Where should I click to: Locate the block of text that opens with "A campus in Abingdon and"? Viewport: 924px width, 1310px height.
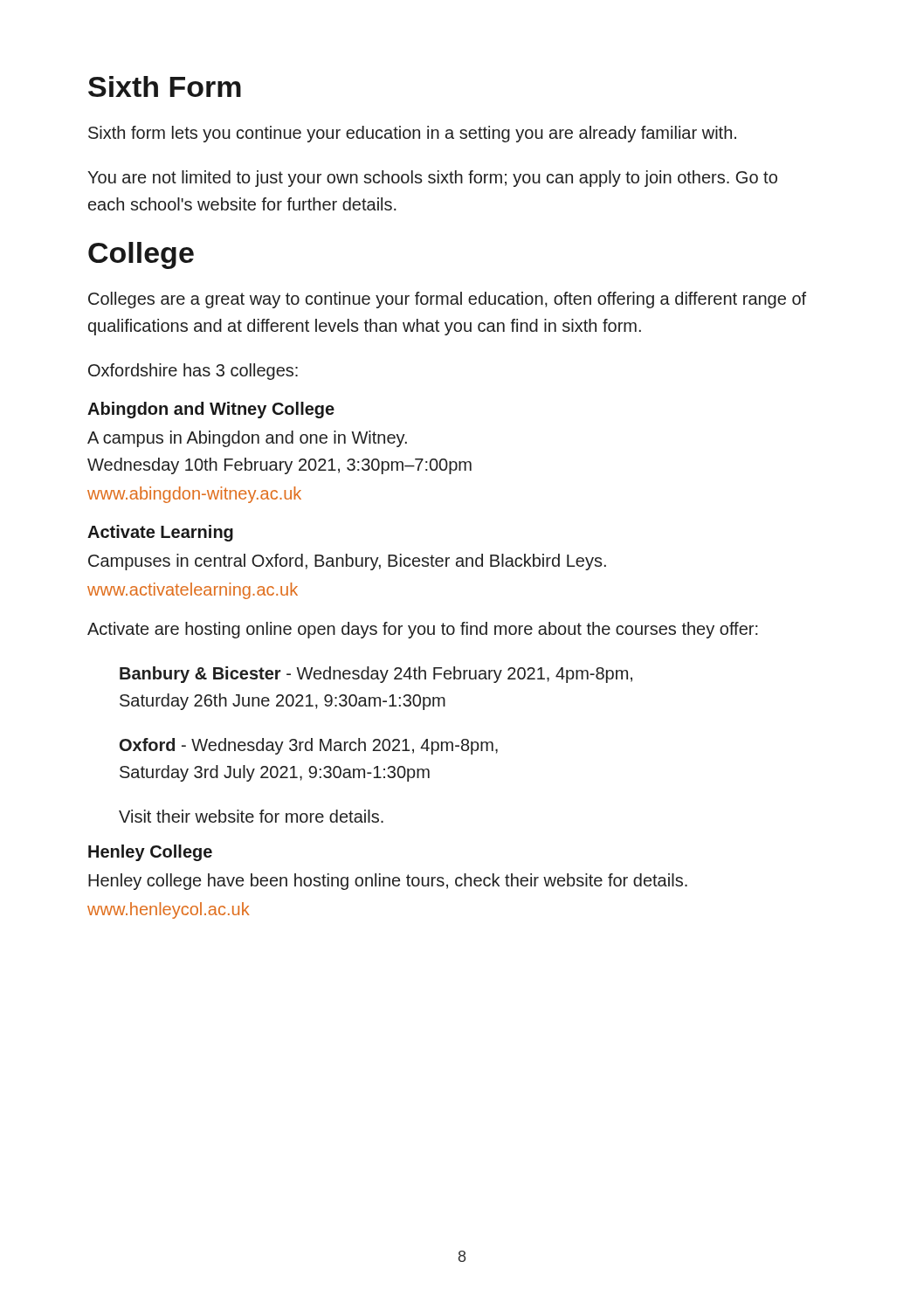pos(453,451)
